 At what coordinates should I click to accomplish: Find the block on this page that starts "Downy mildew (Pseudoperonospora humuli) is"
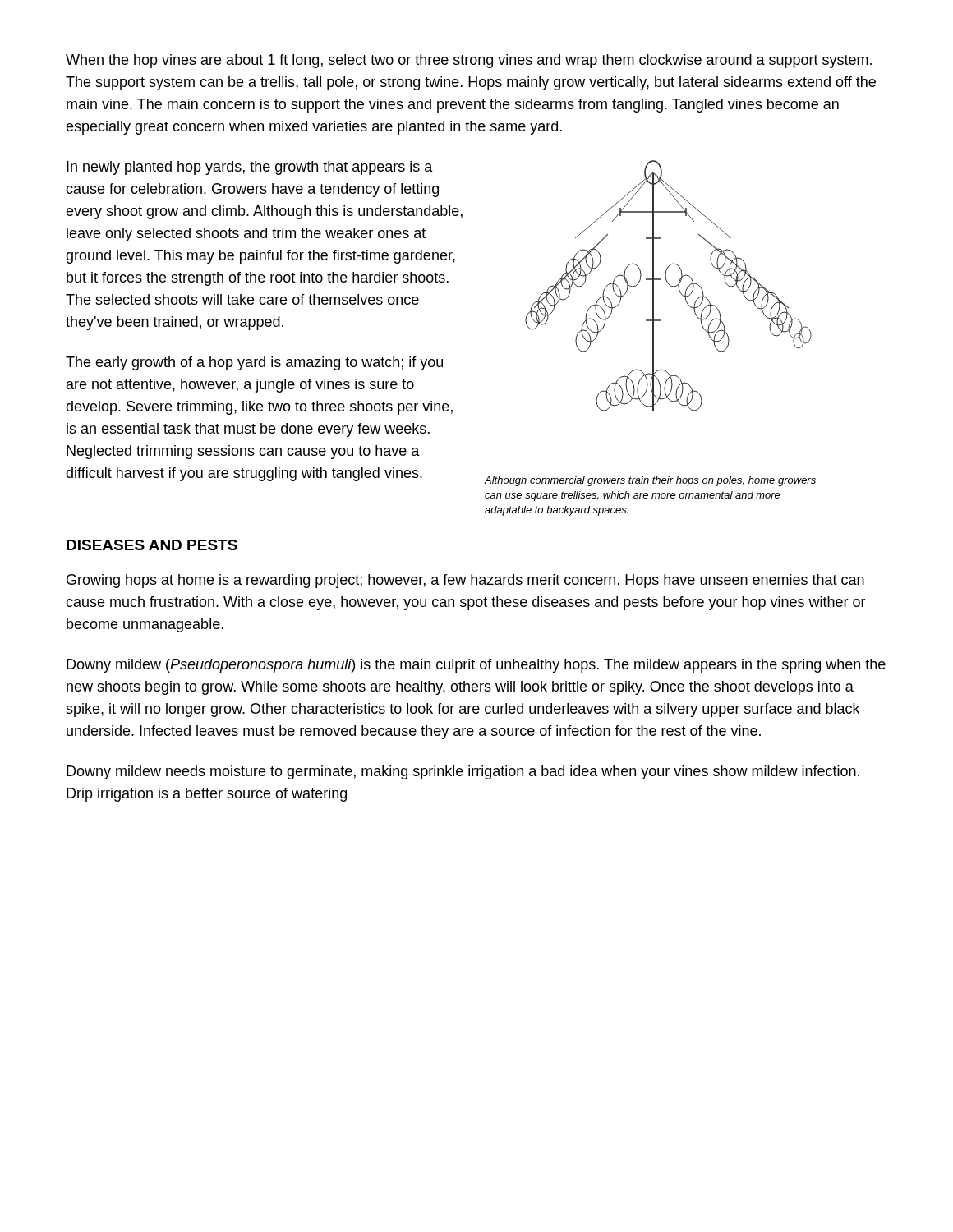pos(476,697)
